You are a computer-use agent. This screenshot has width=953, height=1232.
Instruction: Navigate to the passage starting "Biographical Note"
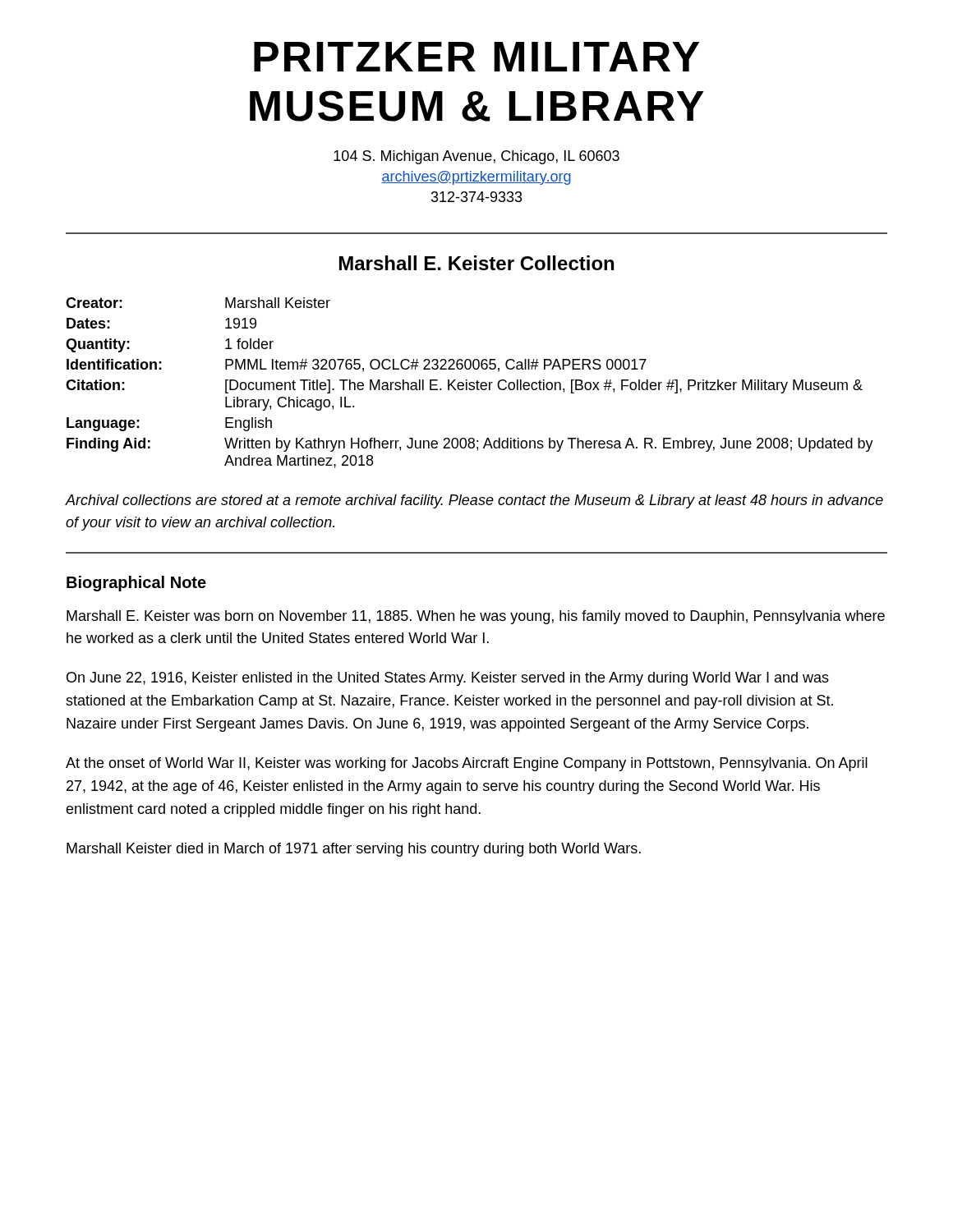[x=136, y=582]
